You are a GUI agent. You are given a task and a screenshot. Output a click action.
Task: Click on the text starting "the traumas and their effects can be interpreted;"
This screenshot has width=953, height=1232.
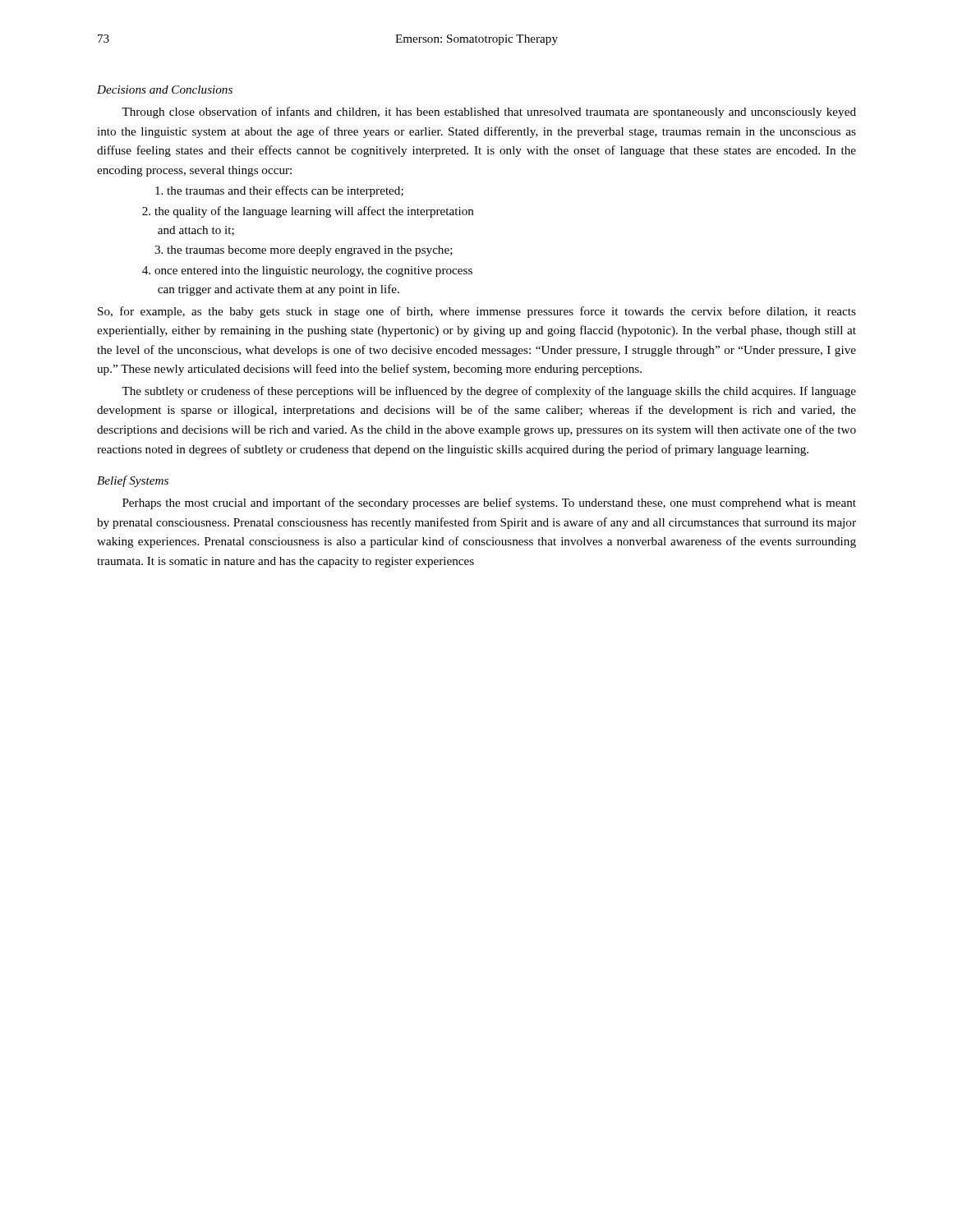(279, 190)
